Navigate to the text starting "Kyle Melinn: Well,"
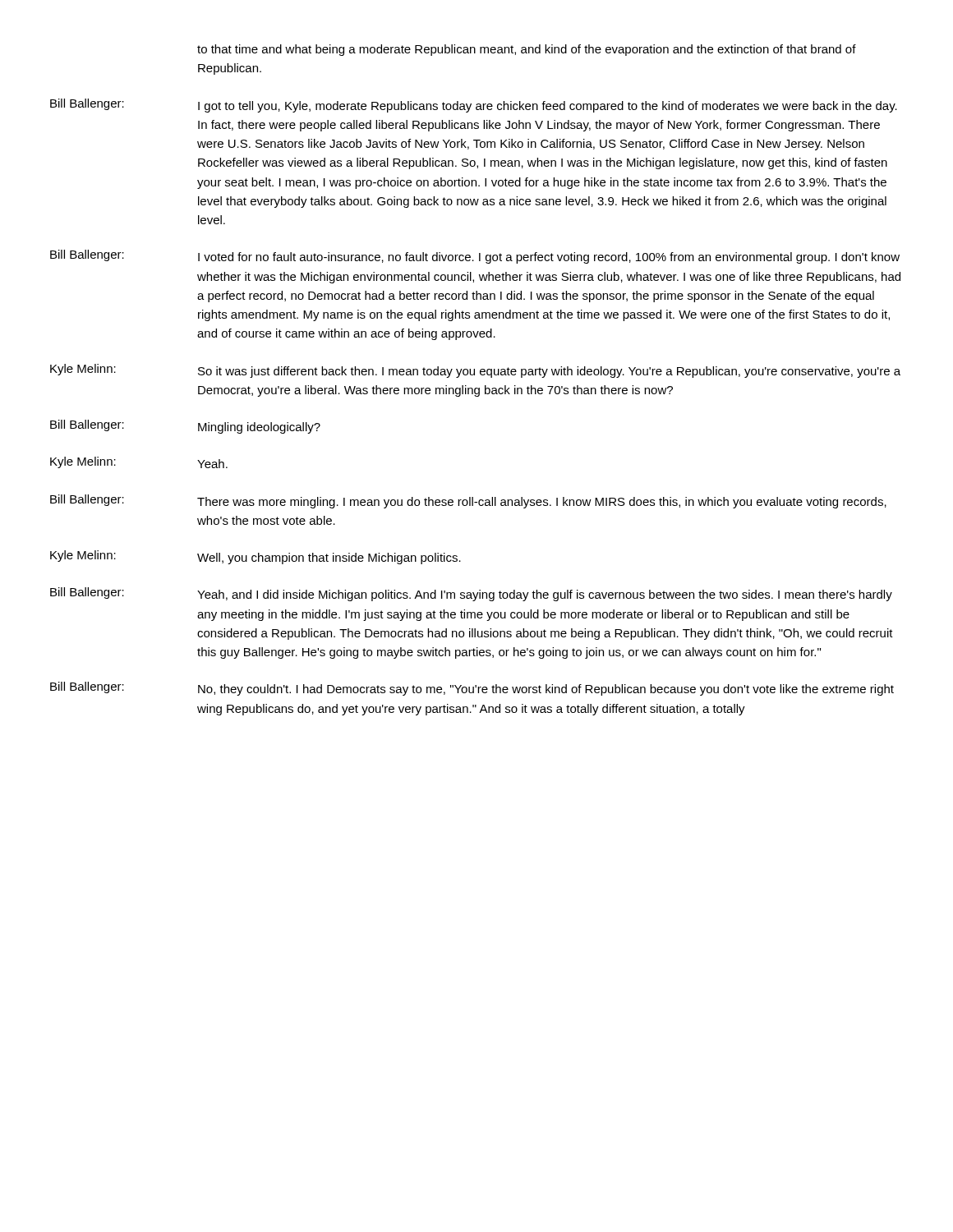Viewport: 953px width, 1232px height. point(256,557)
